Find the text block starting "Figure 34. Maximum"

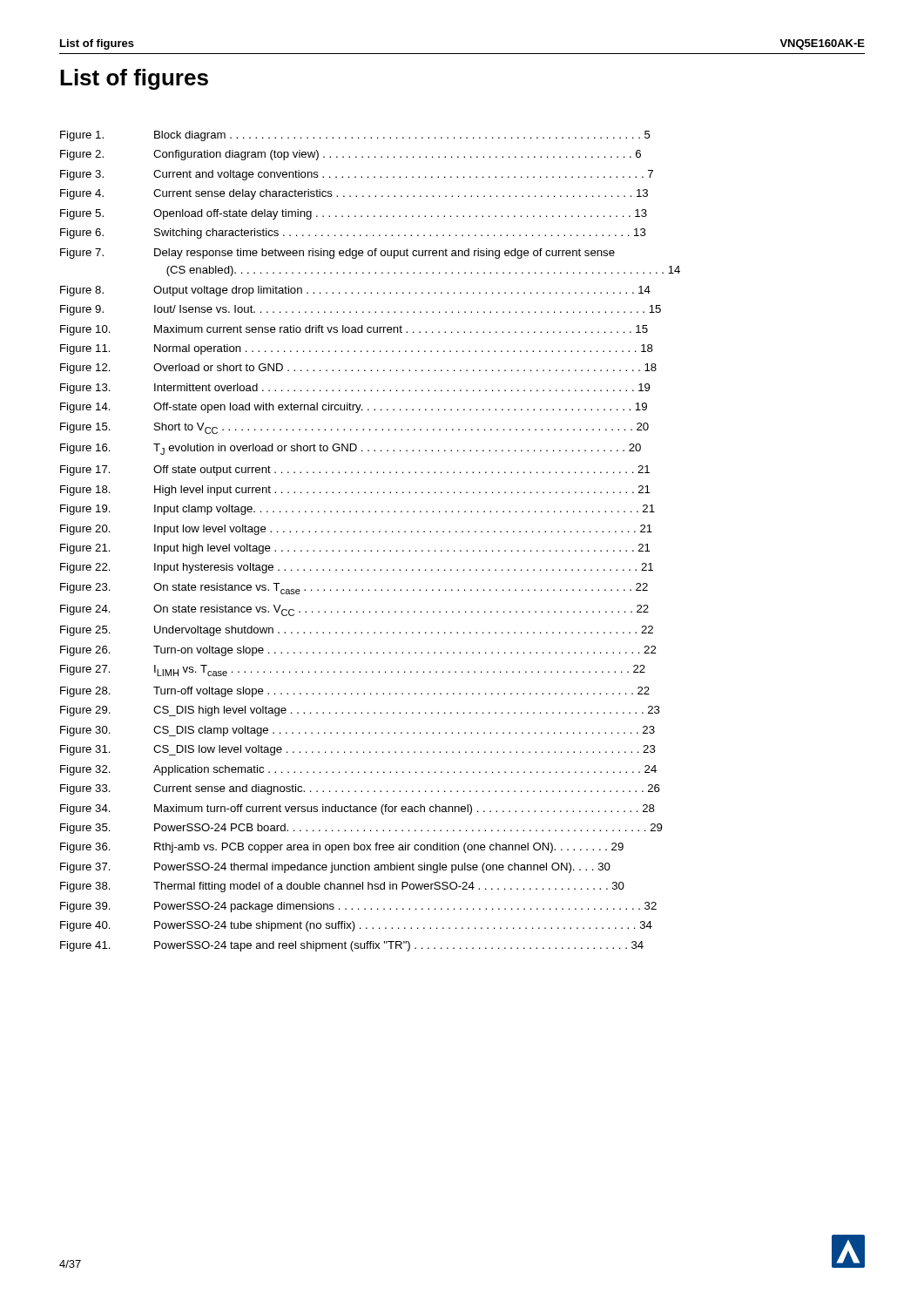click(462, 808)
